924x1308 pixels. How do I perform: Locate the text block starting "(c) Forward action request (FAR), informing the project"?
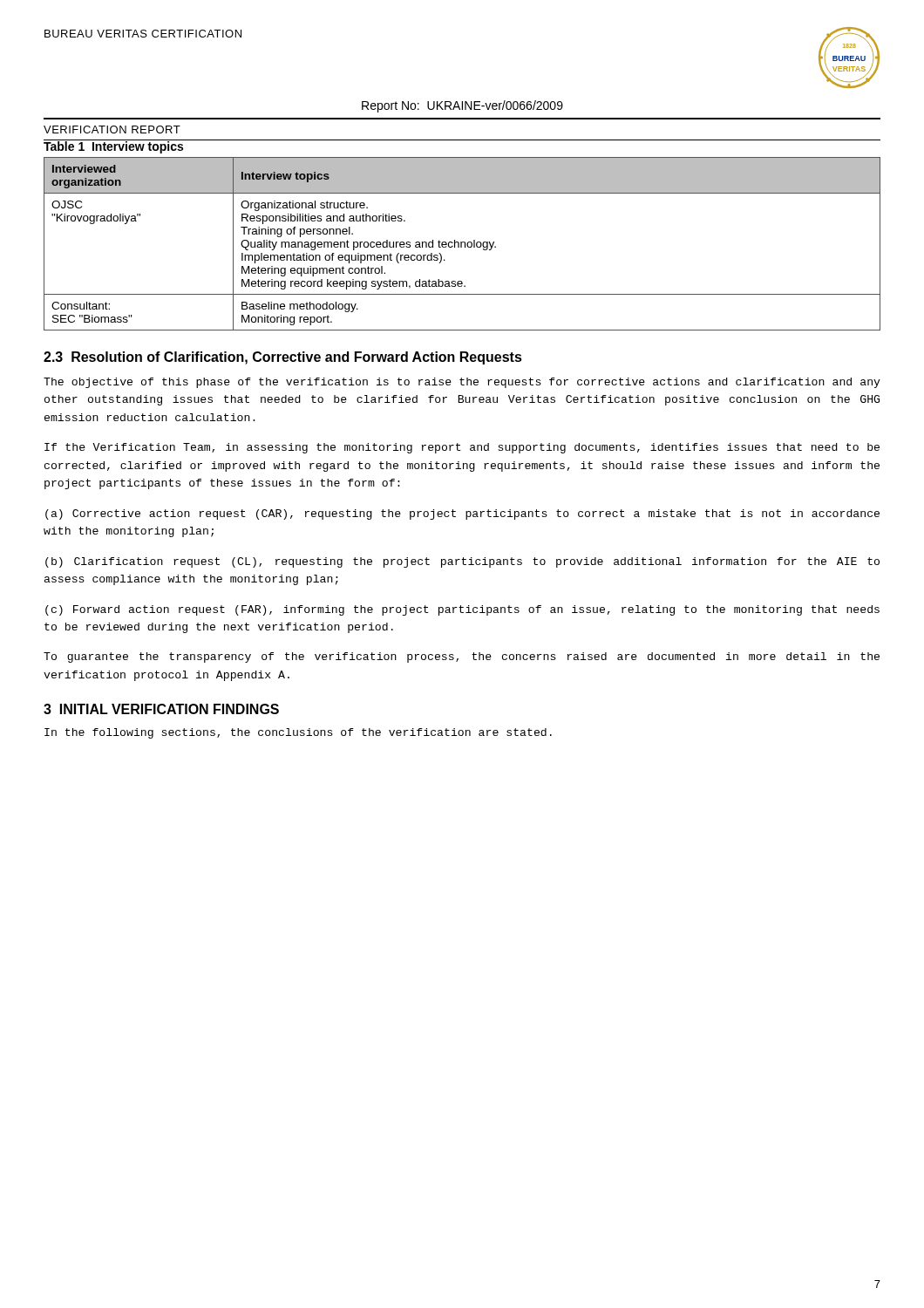tap(462, 618)
